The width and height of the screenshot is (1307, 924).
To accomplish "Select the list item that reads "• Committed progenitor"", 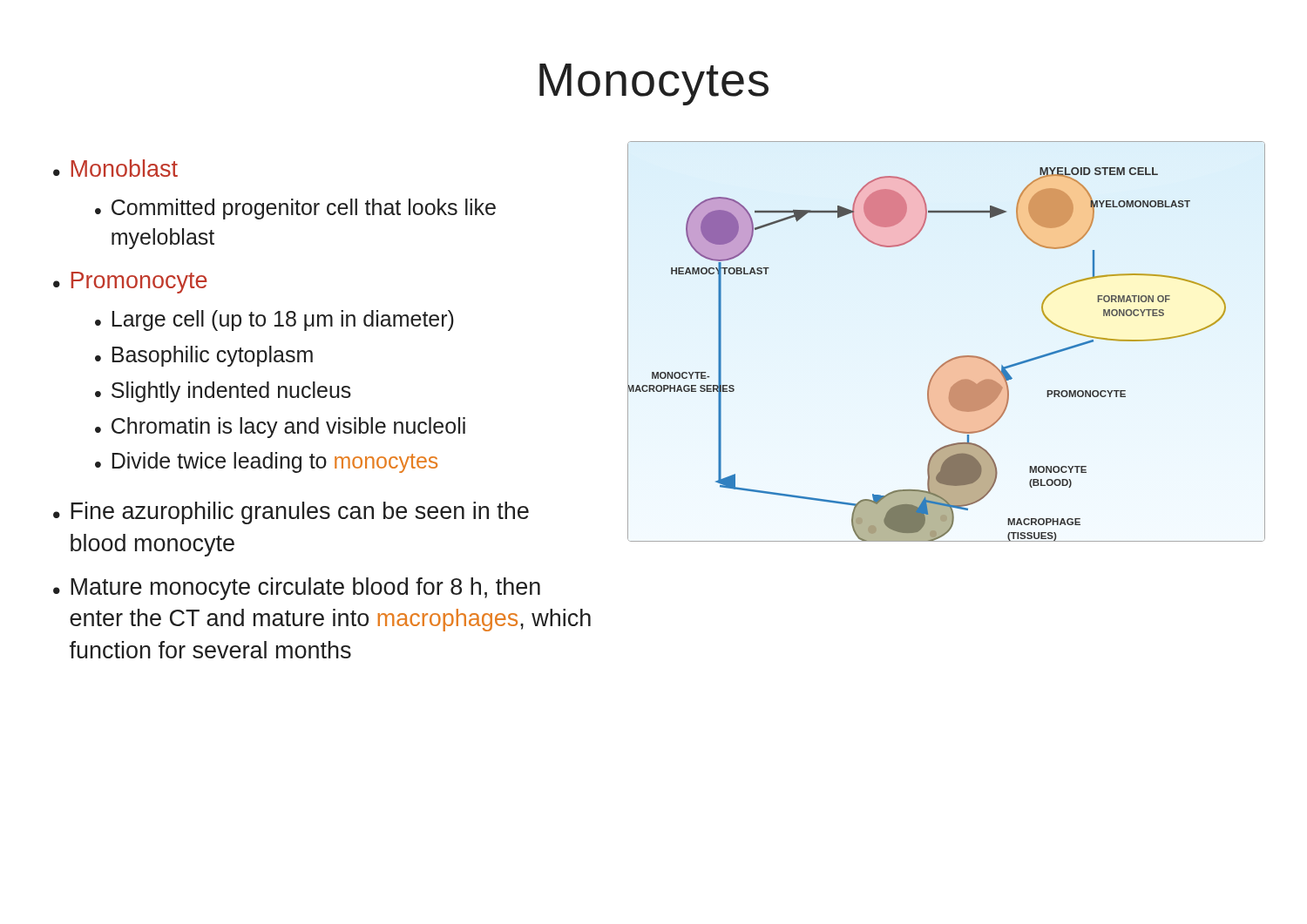I will pos(343,223).
